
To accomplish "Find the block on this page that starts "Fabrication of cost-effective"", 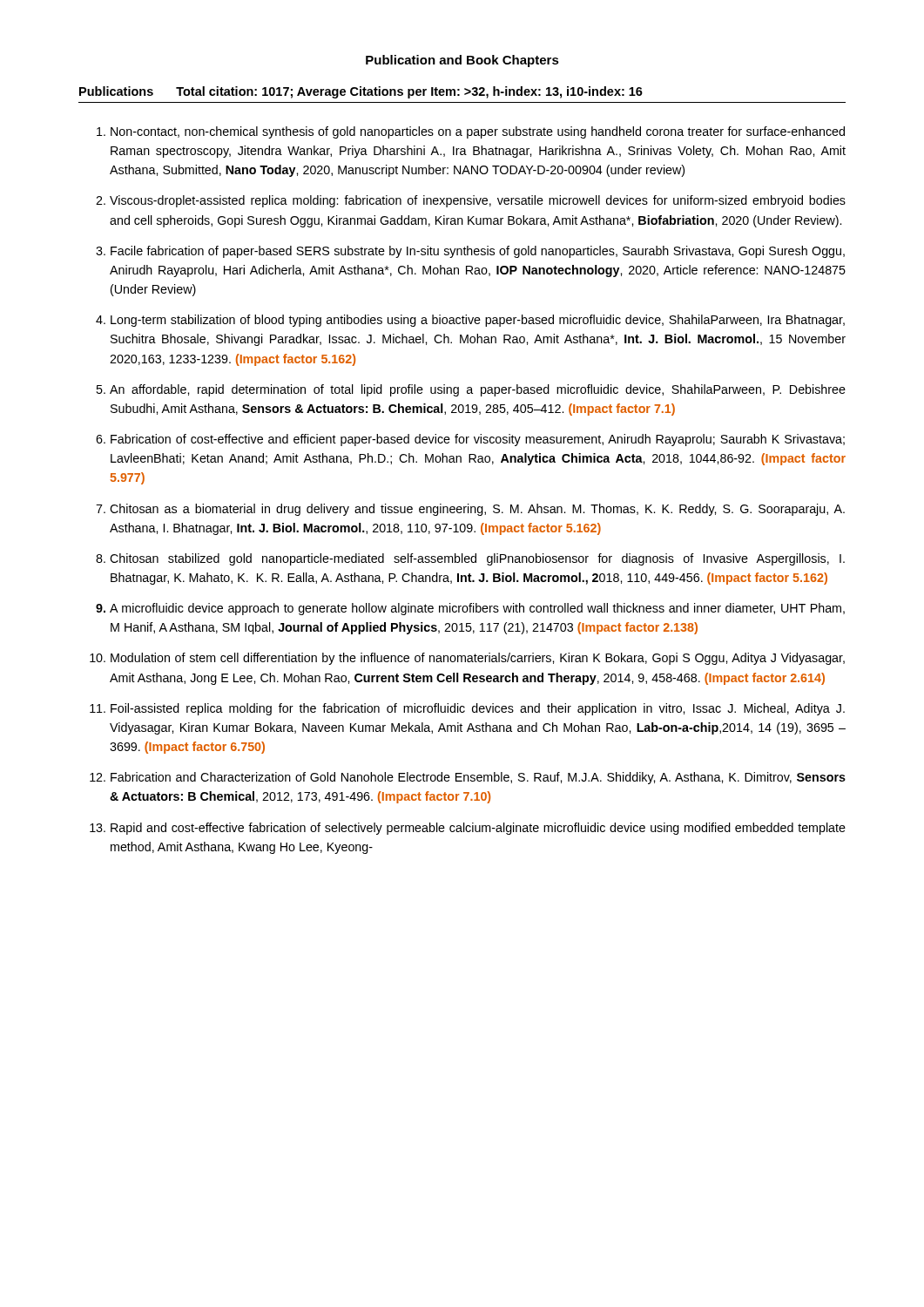I will 478,458.
